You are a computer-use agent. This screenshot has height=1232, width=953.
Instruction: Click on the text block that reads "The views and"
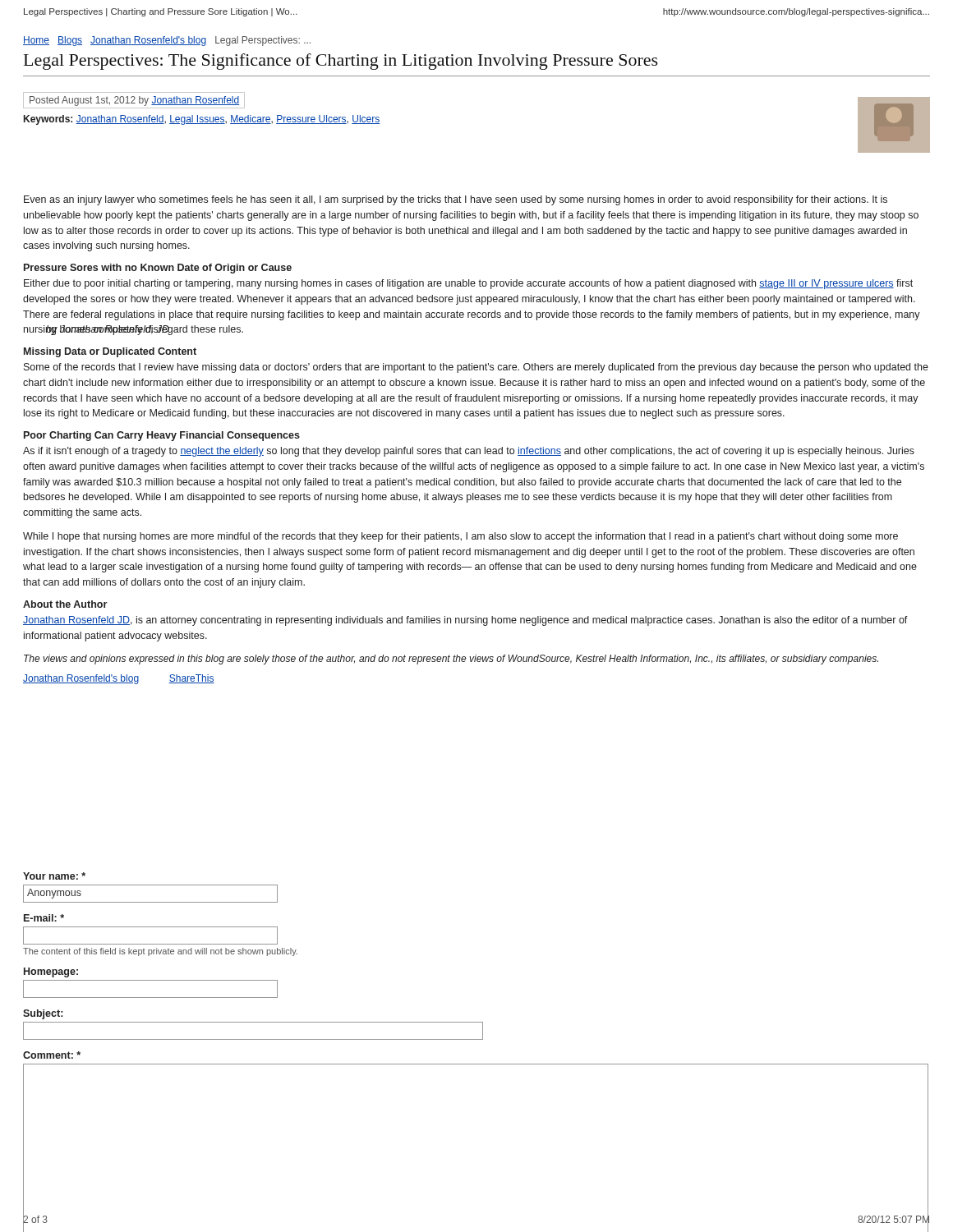451,659
